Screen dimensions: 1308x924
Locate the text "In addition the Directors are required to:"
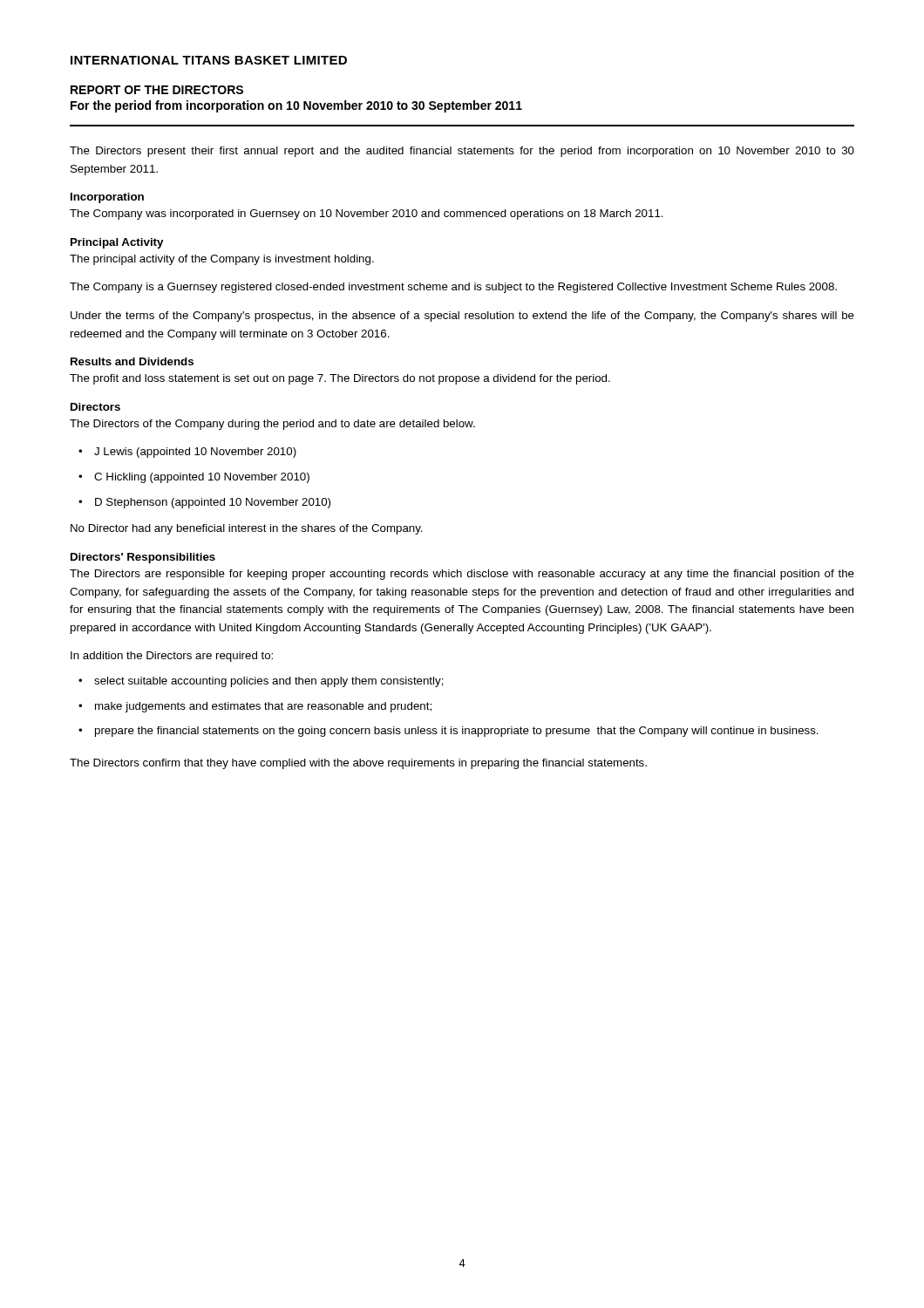(172, 656)
